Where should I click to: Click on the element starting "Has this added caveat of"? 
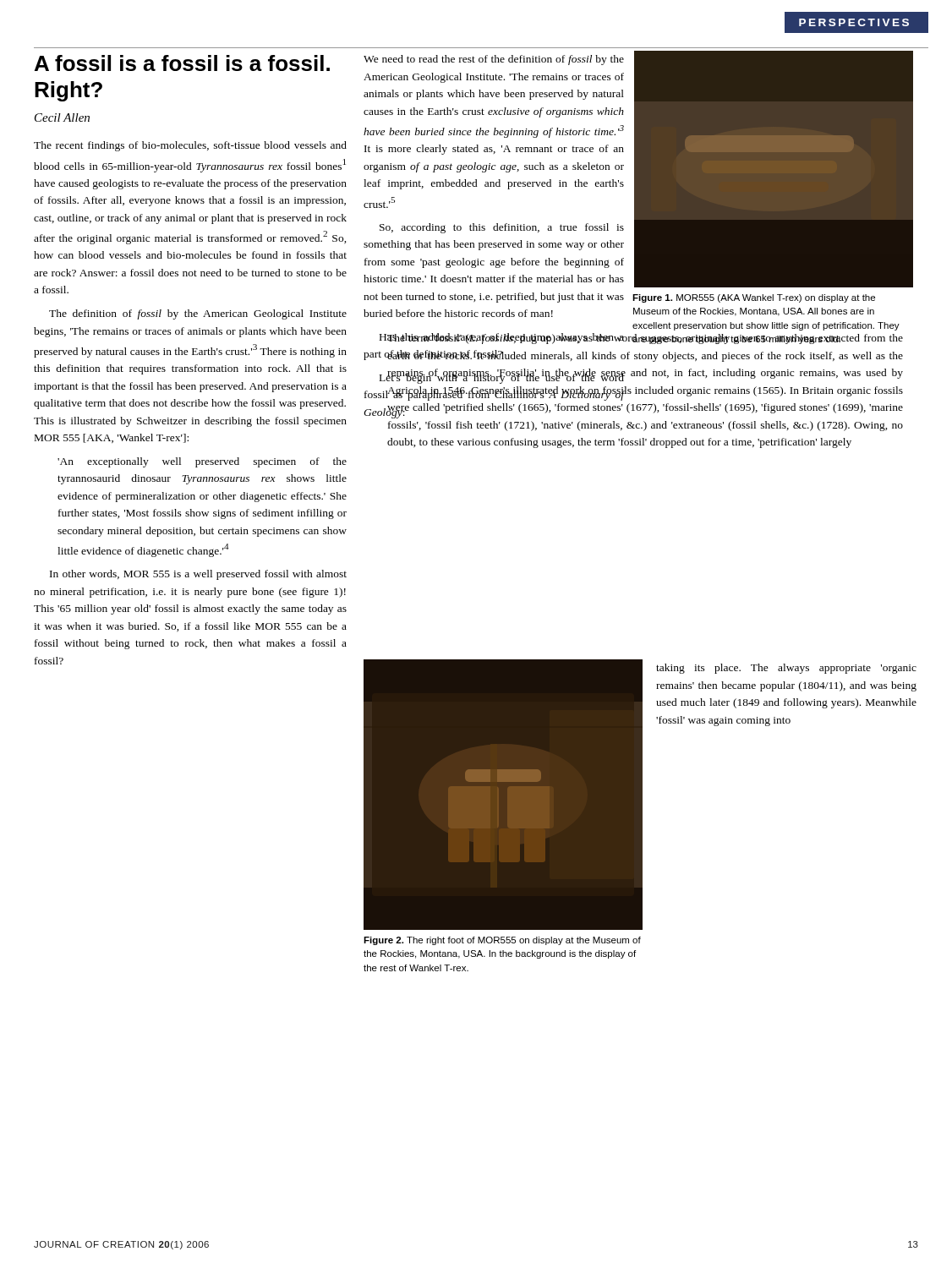[494, 345]
